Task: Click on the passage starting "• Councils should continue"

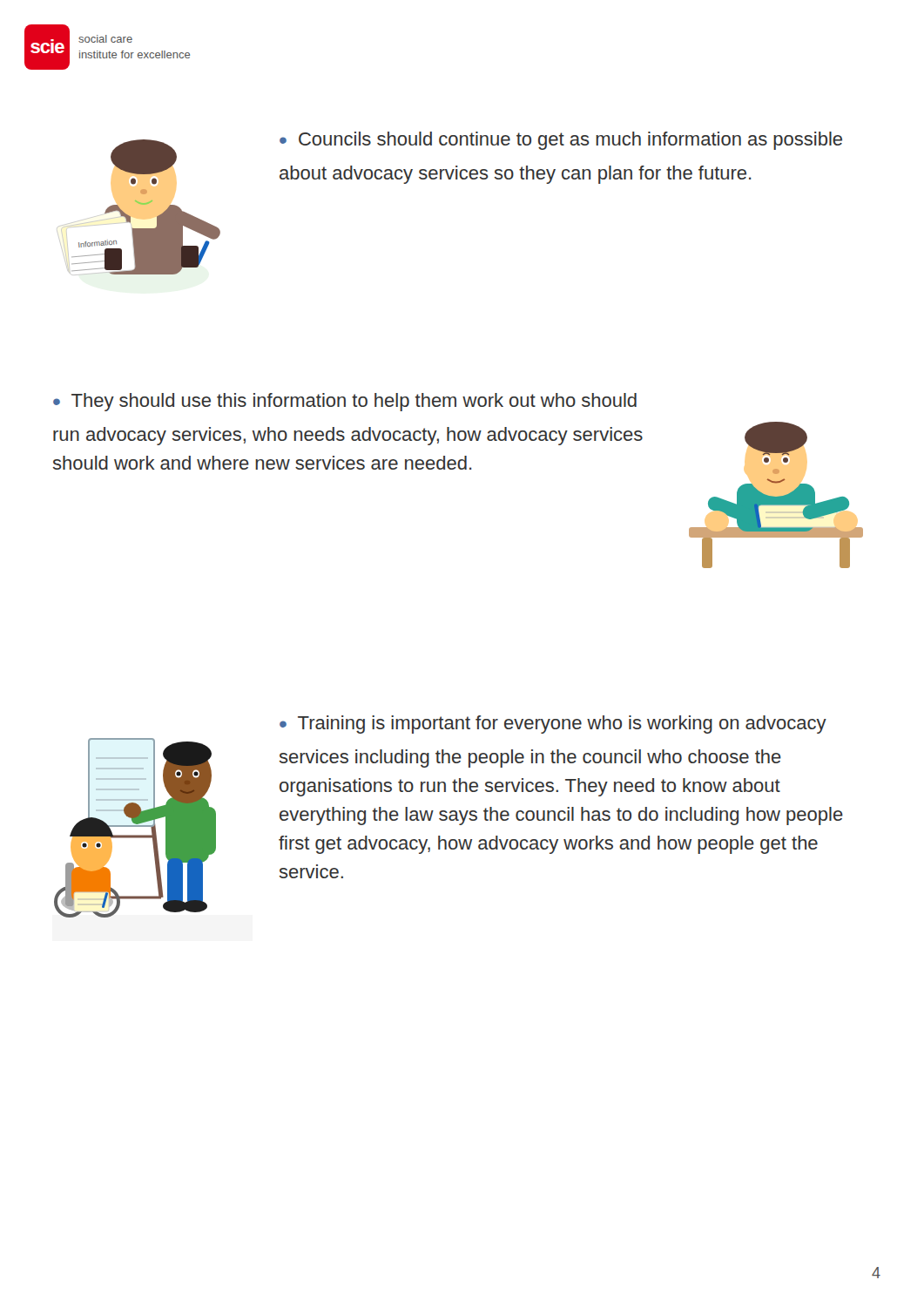Action: 561,155
